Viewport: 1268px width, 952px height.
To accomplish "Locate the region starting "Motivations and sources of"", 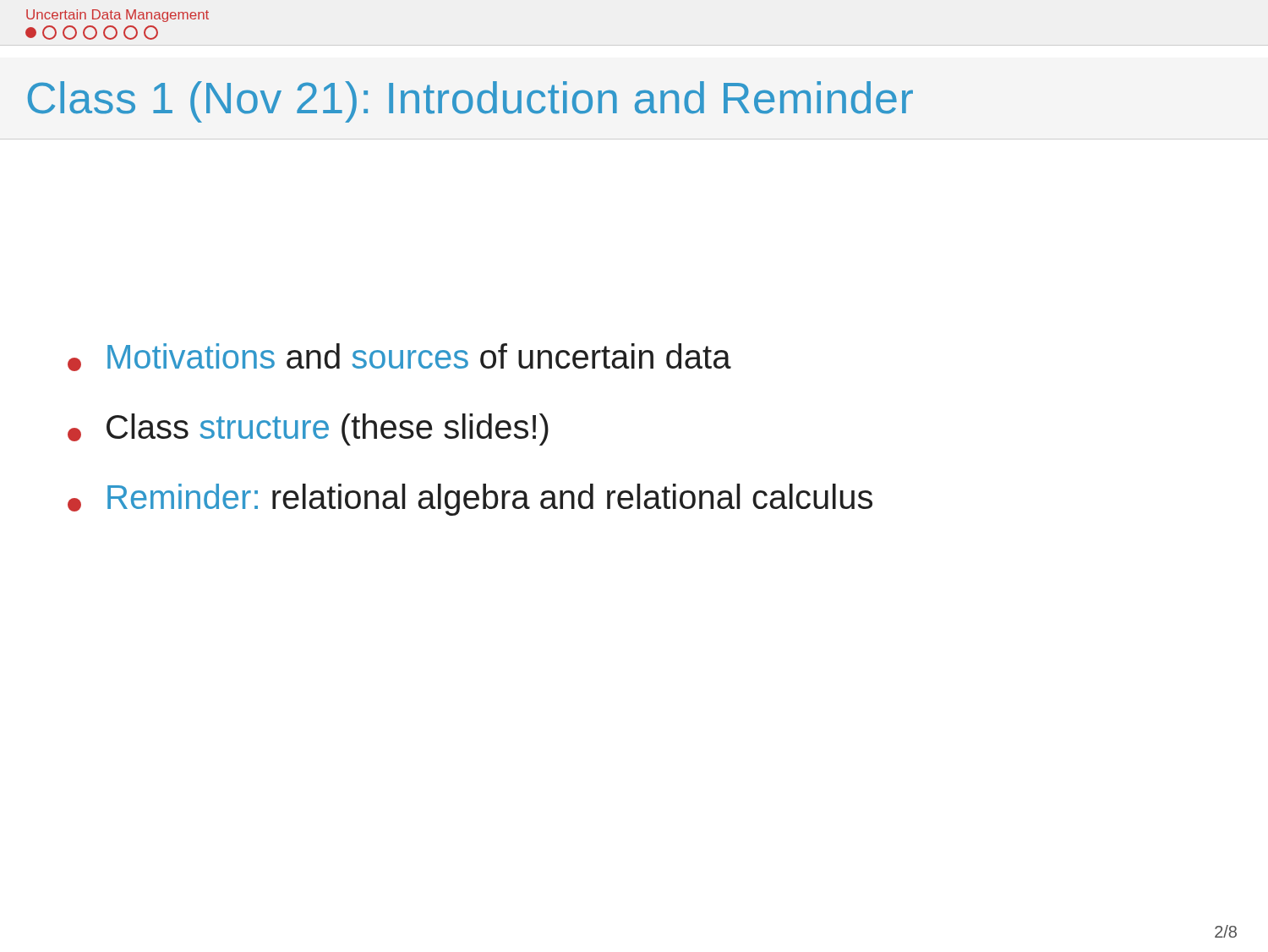I will pyautogui.click(x=399, y=357).
